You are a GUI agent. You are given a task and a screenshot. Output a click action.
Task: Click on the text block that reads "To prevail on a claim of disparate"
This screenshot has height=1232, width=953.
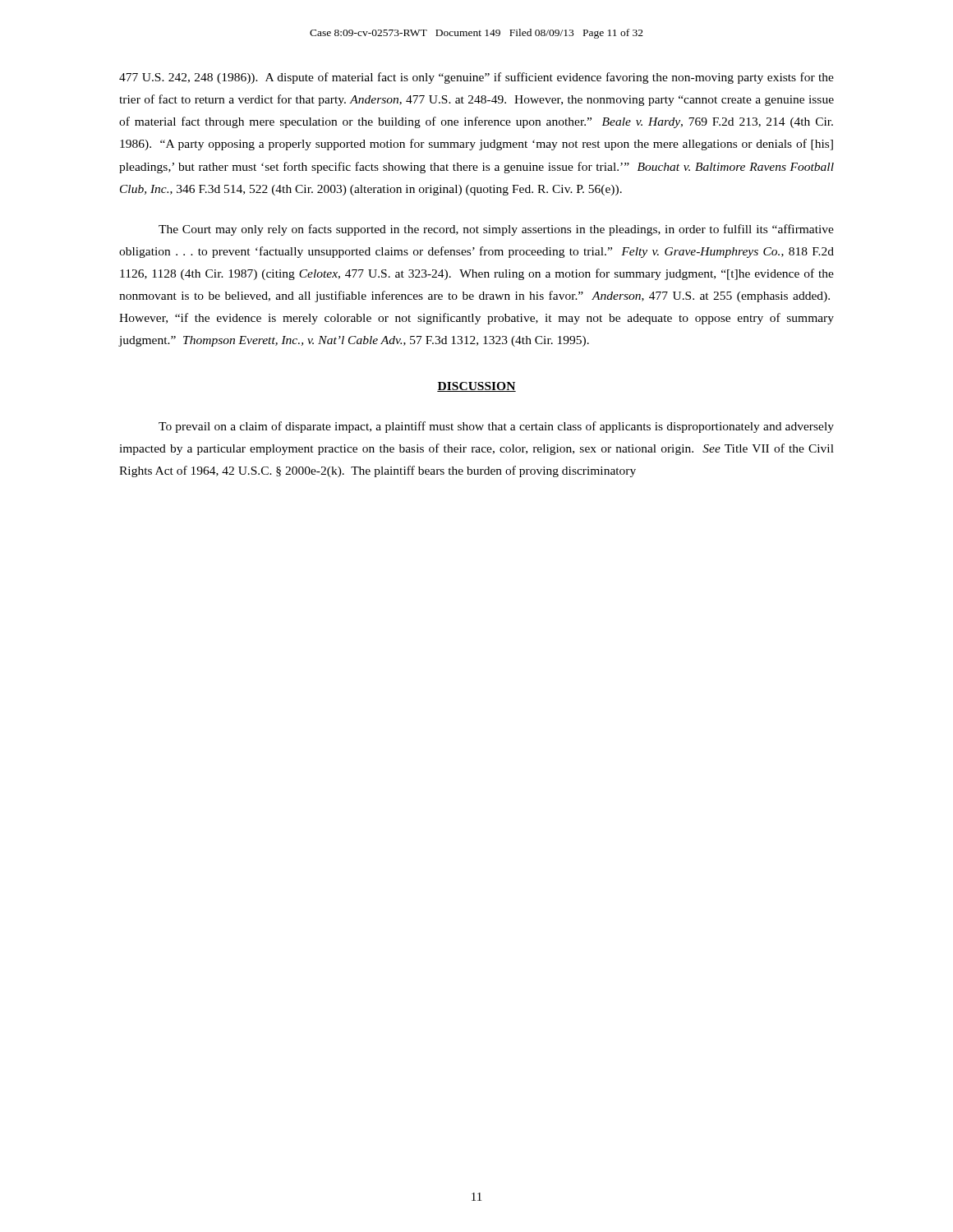point(476,448)
